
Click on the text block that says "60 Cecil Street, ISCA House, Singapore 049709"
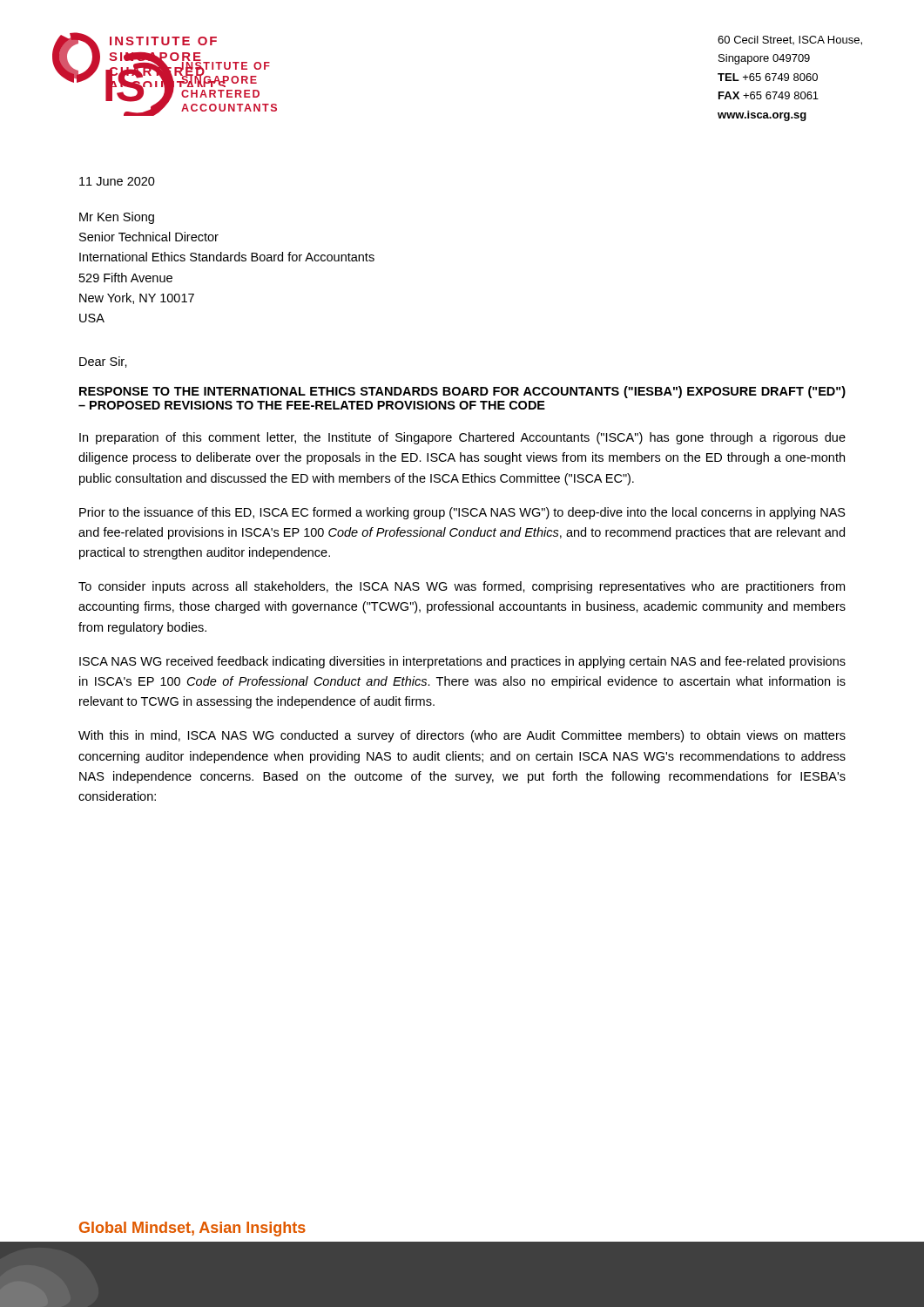pyautogui.click(x=790, y=77)
